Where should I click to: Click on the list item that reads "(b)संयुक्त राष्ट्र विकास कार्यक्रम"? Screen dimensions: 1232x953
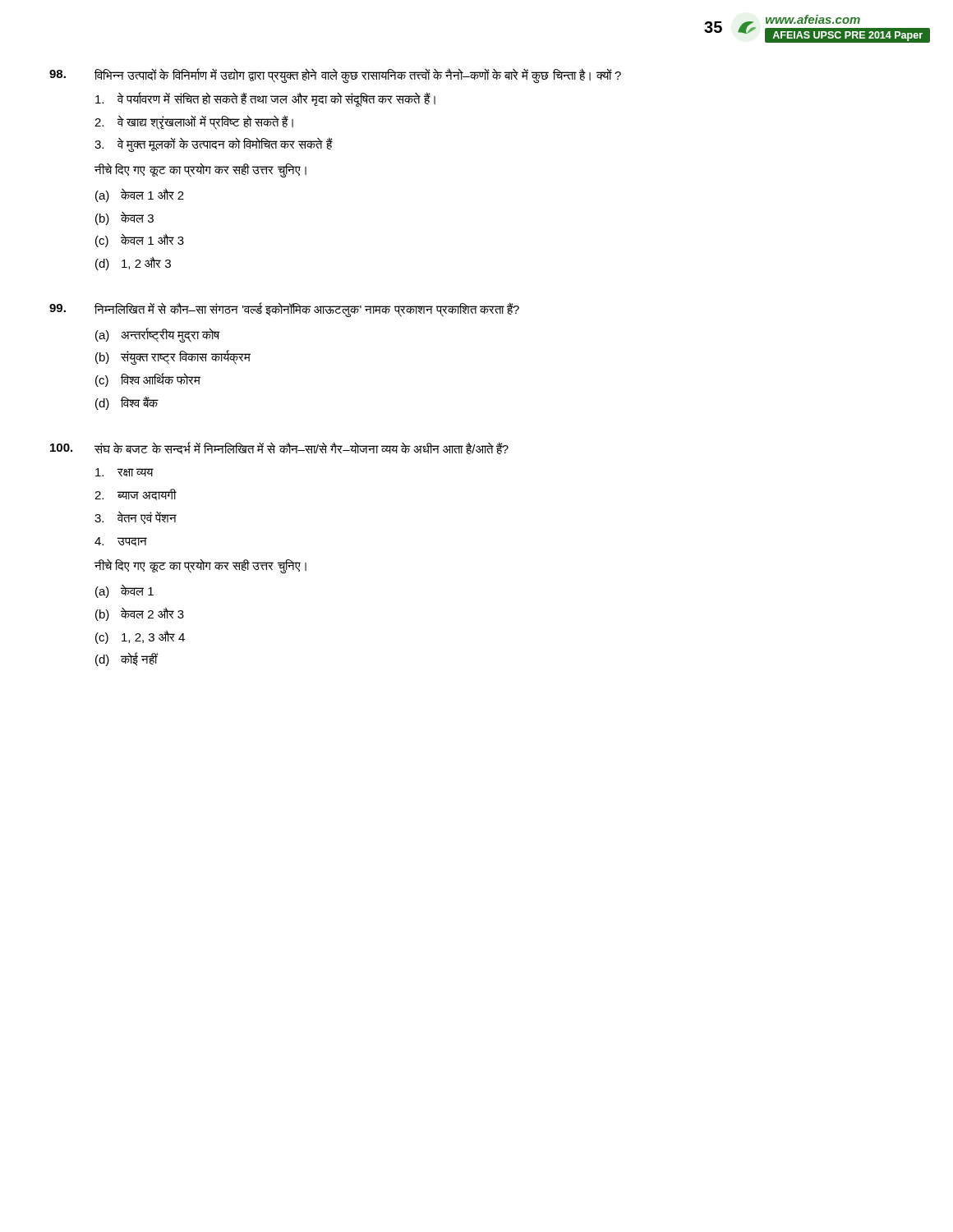click(172, 358)
